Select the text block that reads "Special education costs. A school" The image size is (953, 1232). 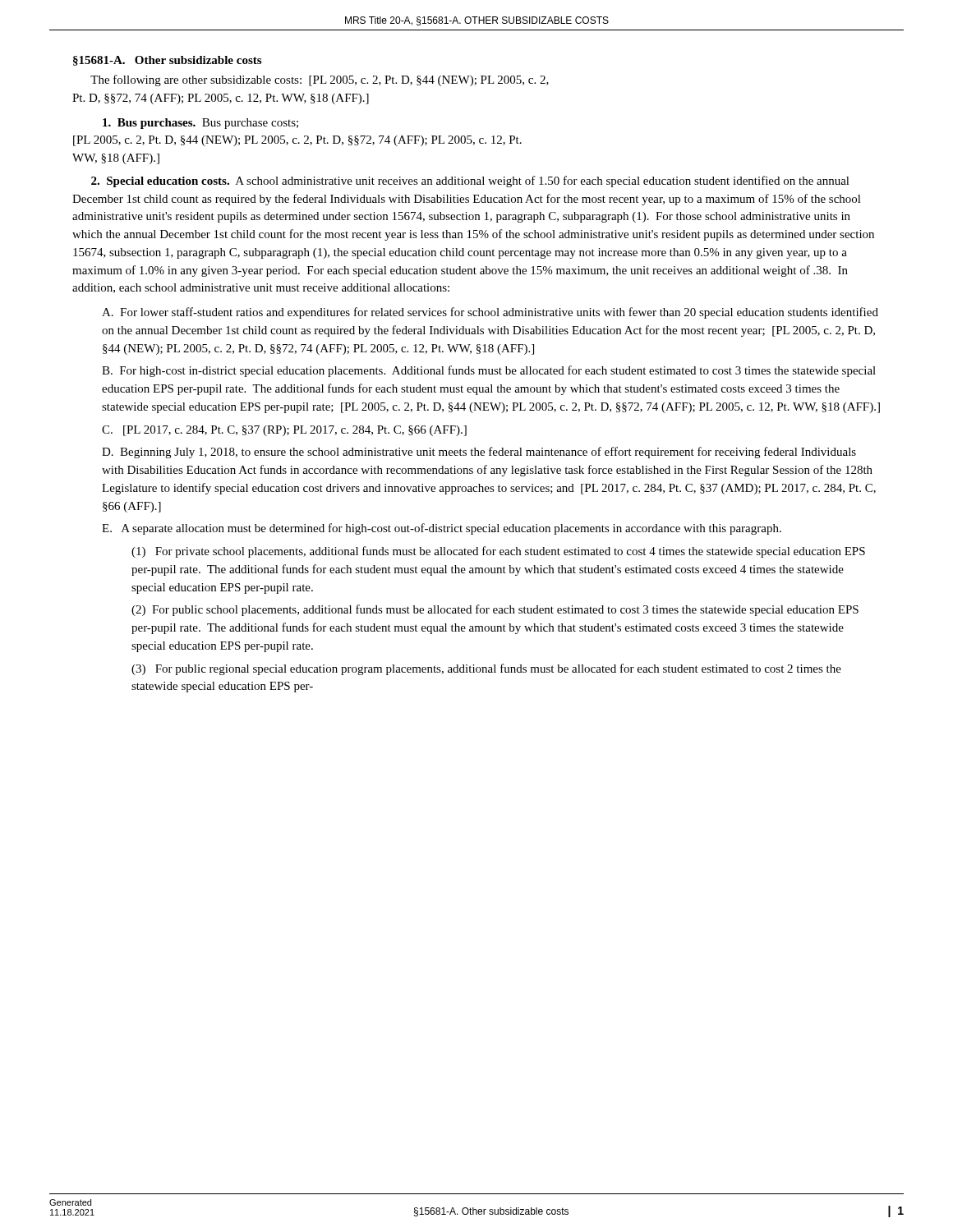pyautogui.click(x=473, y=234)
